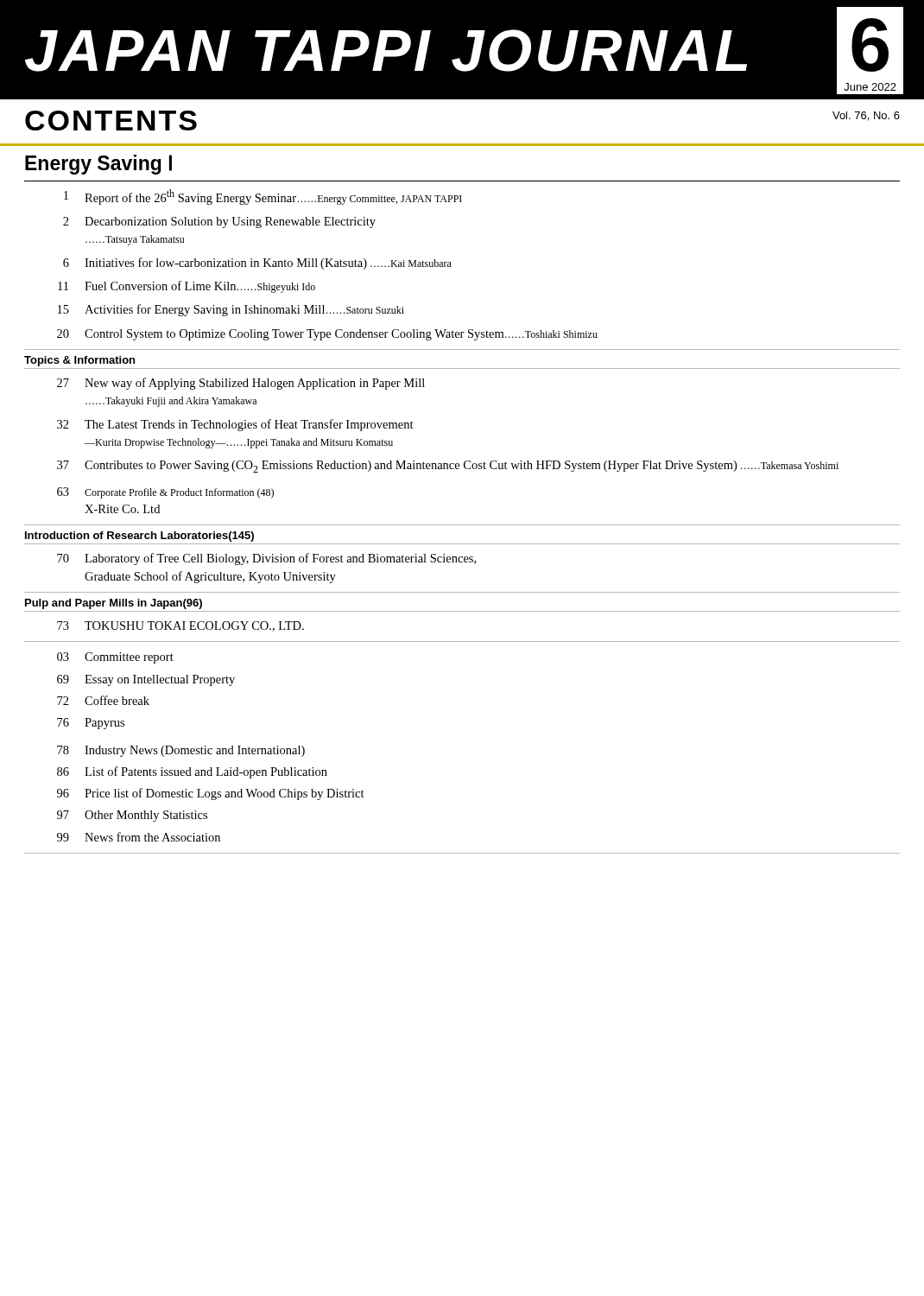Find the text block starting "Energy Saving Ⅰ"
Screen dimensions: 1296x924
[99, 163]
